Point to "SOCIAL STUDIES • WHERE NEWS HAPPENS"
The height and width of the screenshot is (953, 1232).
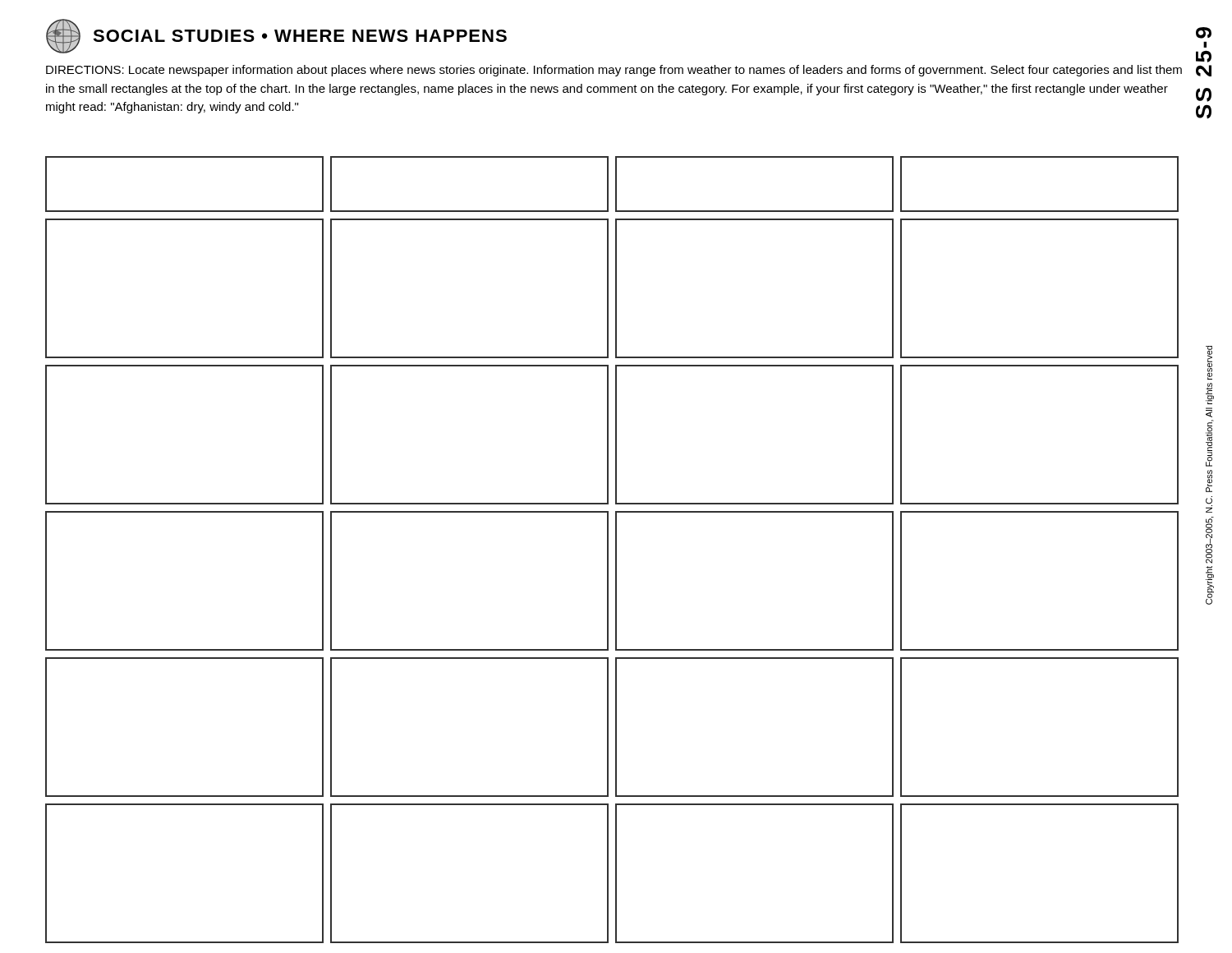300,36
